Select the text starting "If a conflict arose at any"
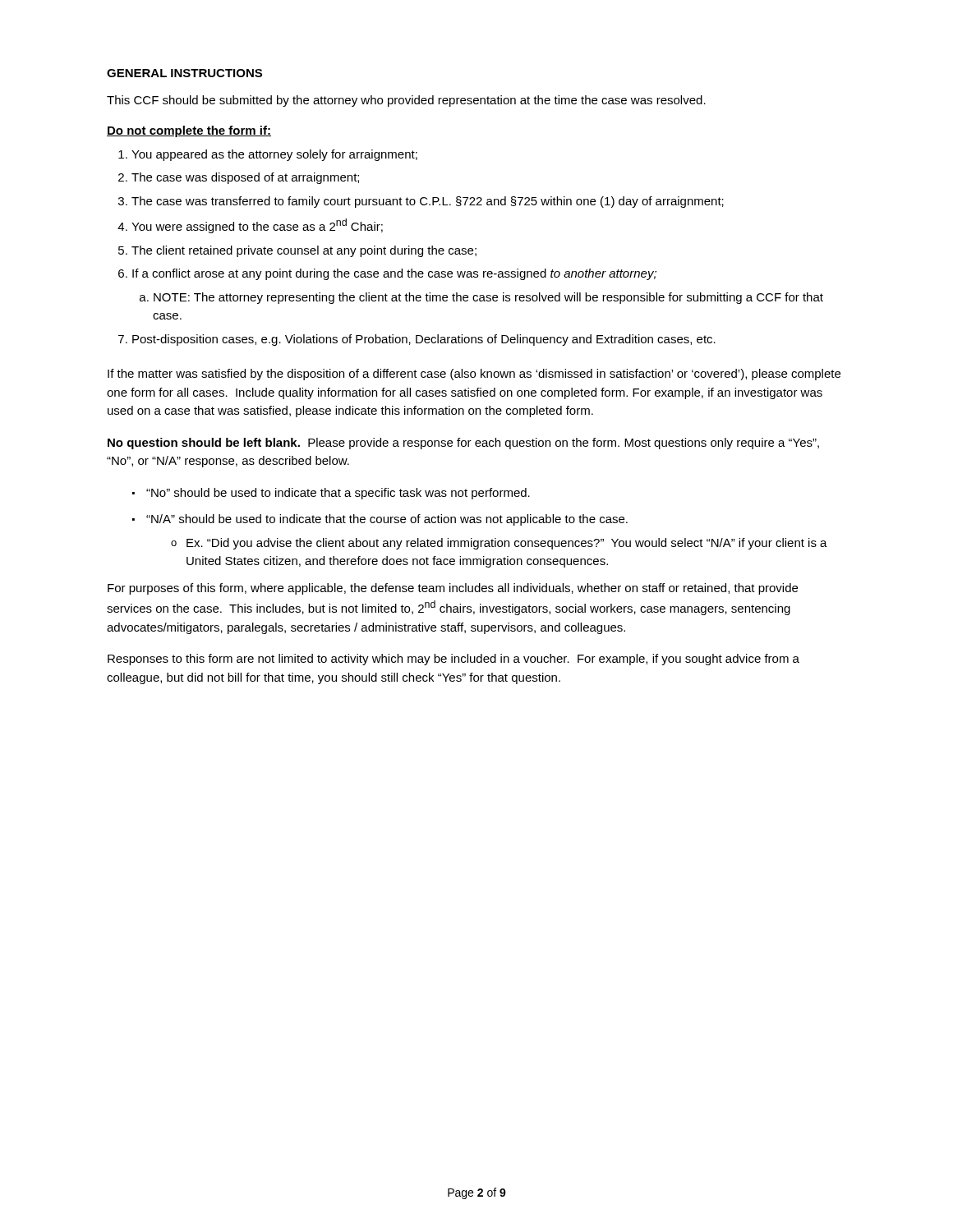This screenshot has height=1232, width=953. 489,295
